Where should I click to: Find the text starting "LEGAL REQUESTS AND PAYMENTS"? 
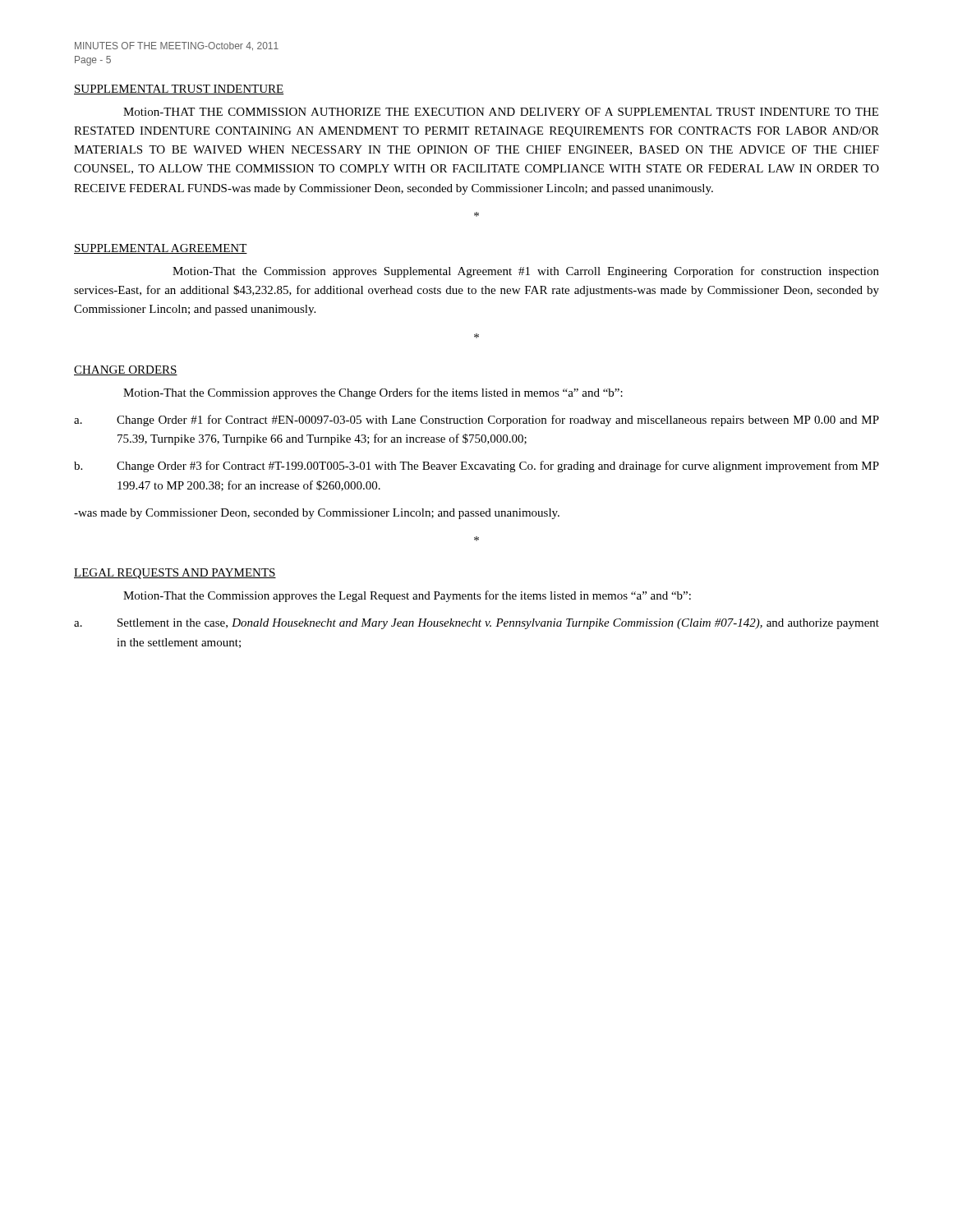pyautogui.click(x=175, y=573)
